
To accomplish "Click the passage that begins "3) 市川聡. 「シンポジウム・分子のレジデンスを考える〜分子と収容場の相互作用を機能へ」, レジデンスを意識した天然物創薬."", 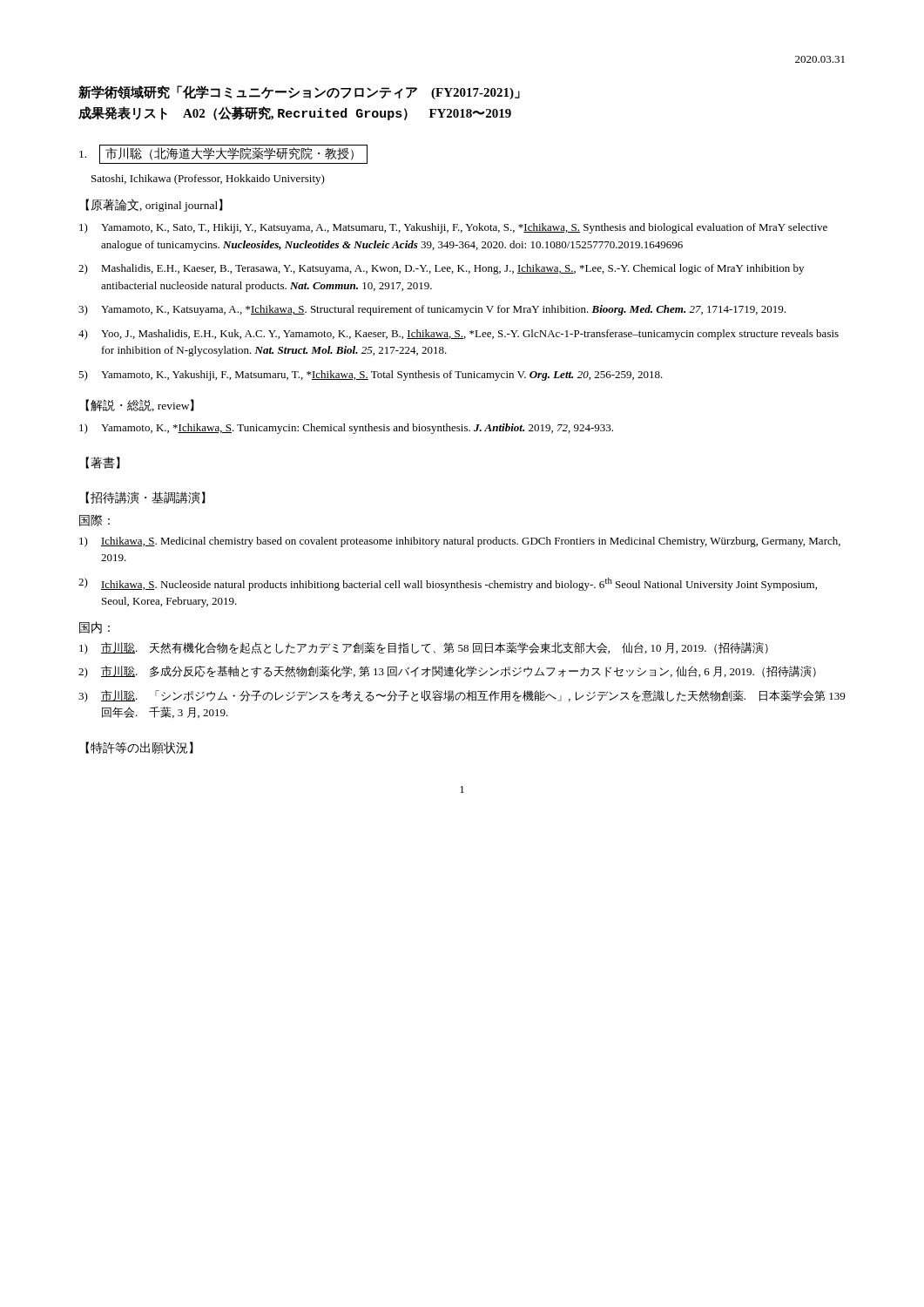I will click(462, 704).
